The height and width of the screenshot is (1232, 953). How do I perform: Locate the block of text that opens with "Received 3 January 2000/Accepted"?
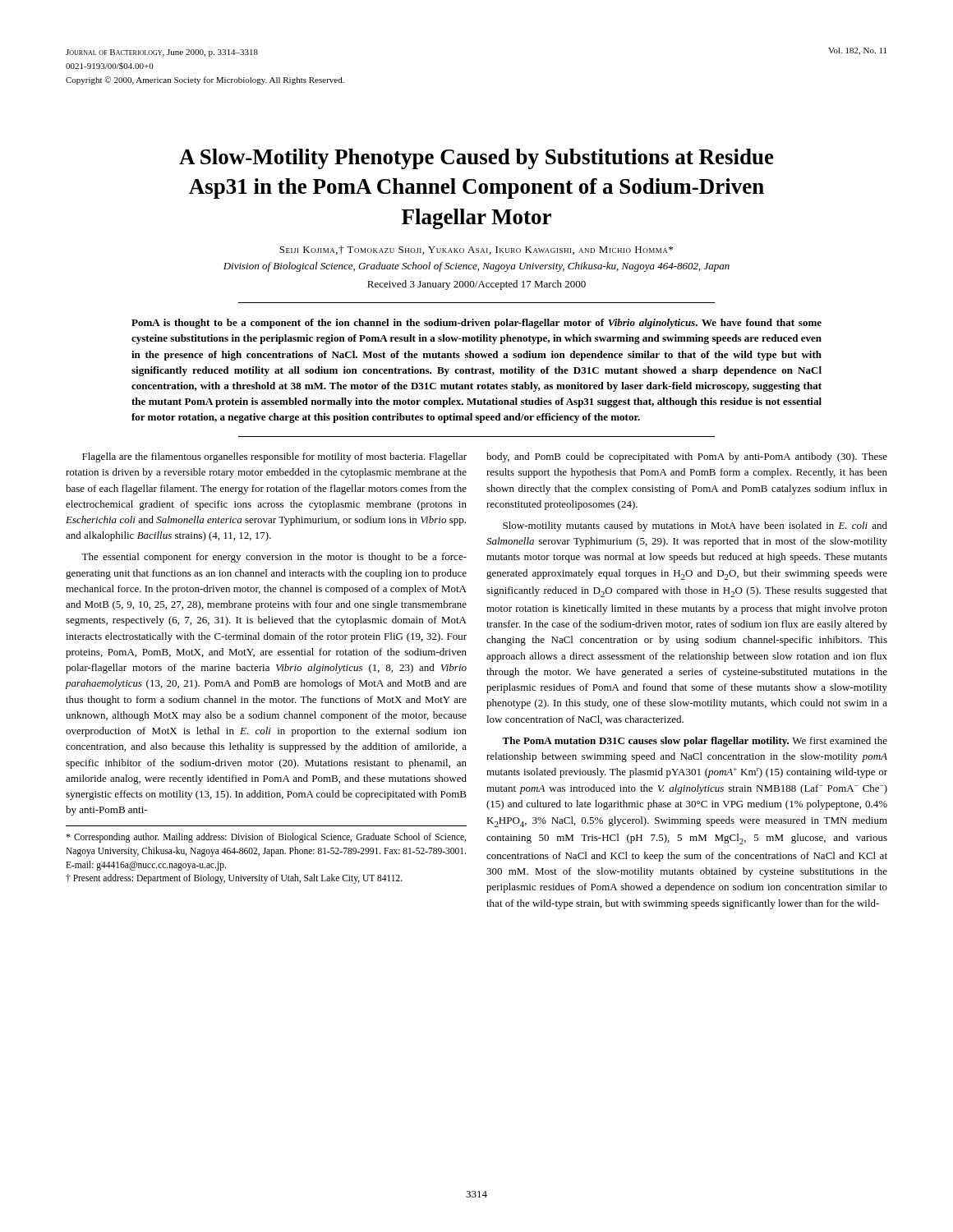(476, 284)
